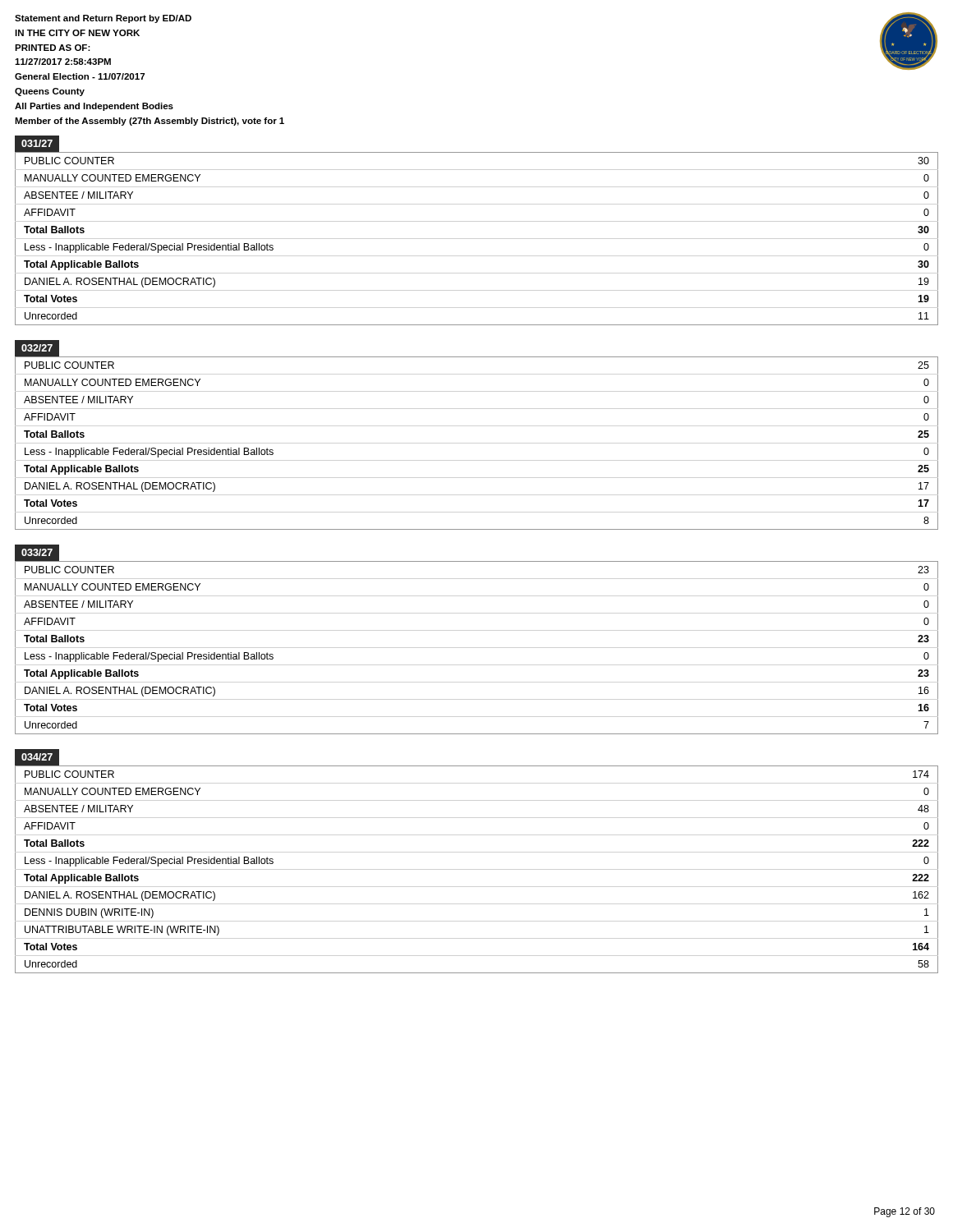Click on the table containing "UNATTRIBUTABLE WRITE-IN (WRITE-IN)"
953x1232 pixels.
[476, 869]
